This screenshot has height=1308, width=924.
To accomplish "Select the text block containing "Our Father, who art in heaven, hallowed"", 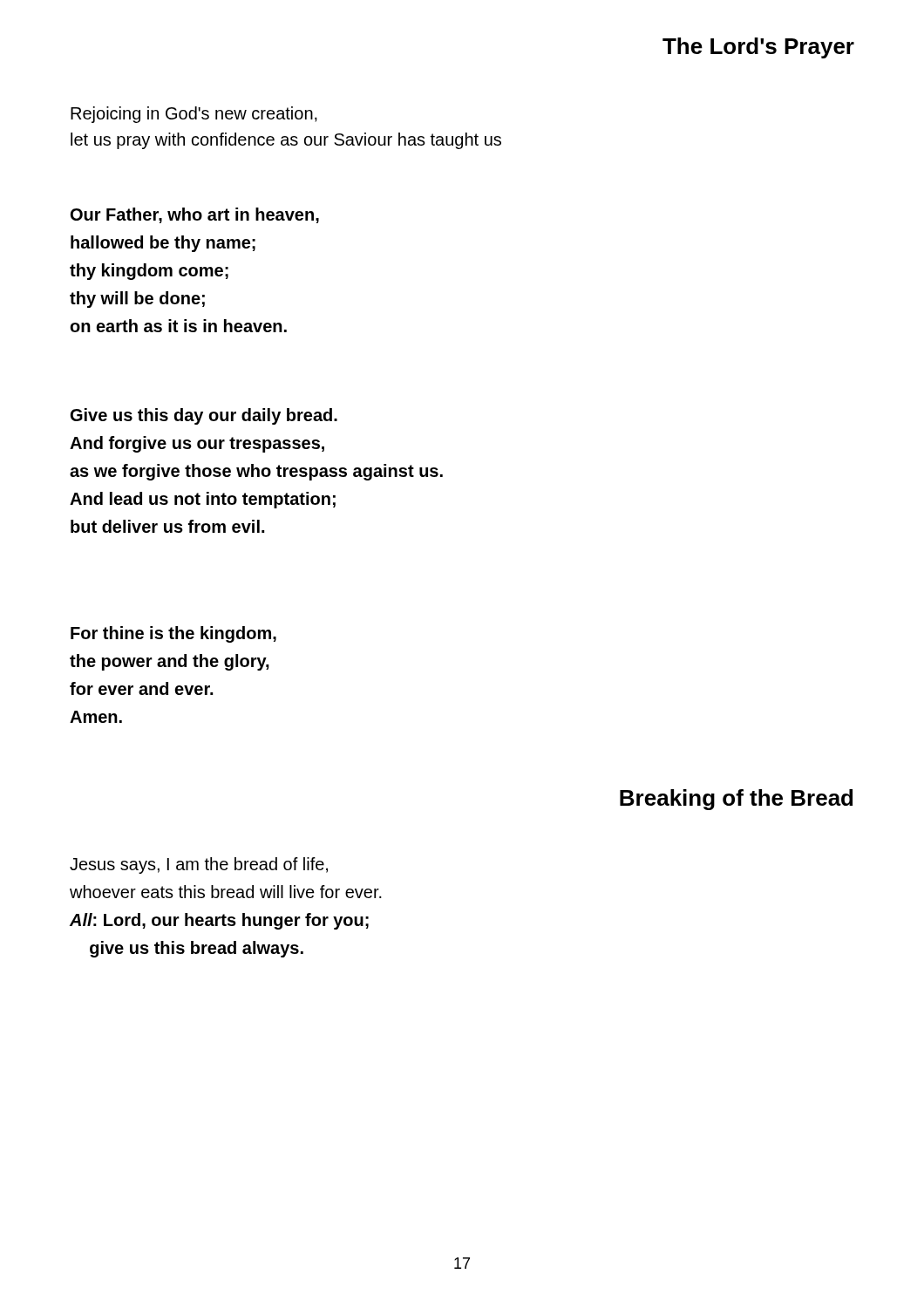I will coord(195,270).
